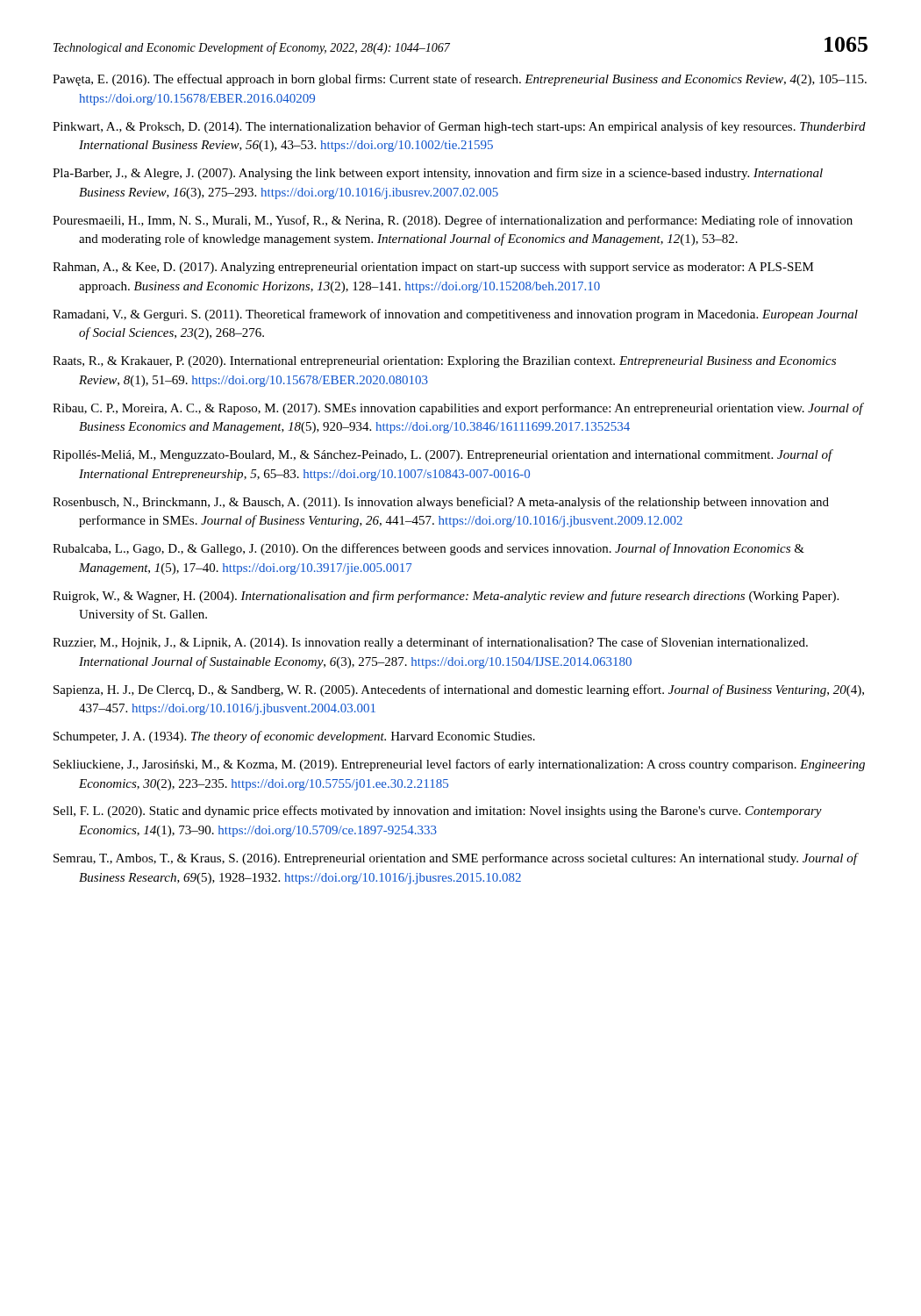Where is the passage that starts "Sell, F. L. (2020). Static and"?

tap(460, 821)
